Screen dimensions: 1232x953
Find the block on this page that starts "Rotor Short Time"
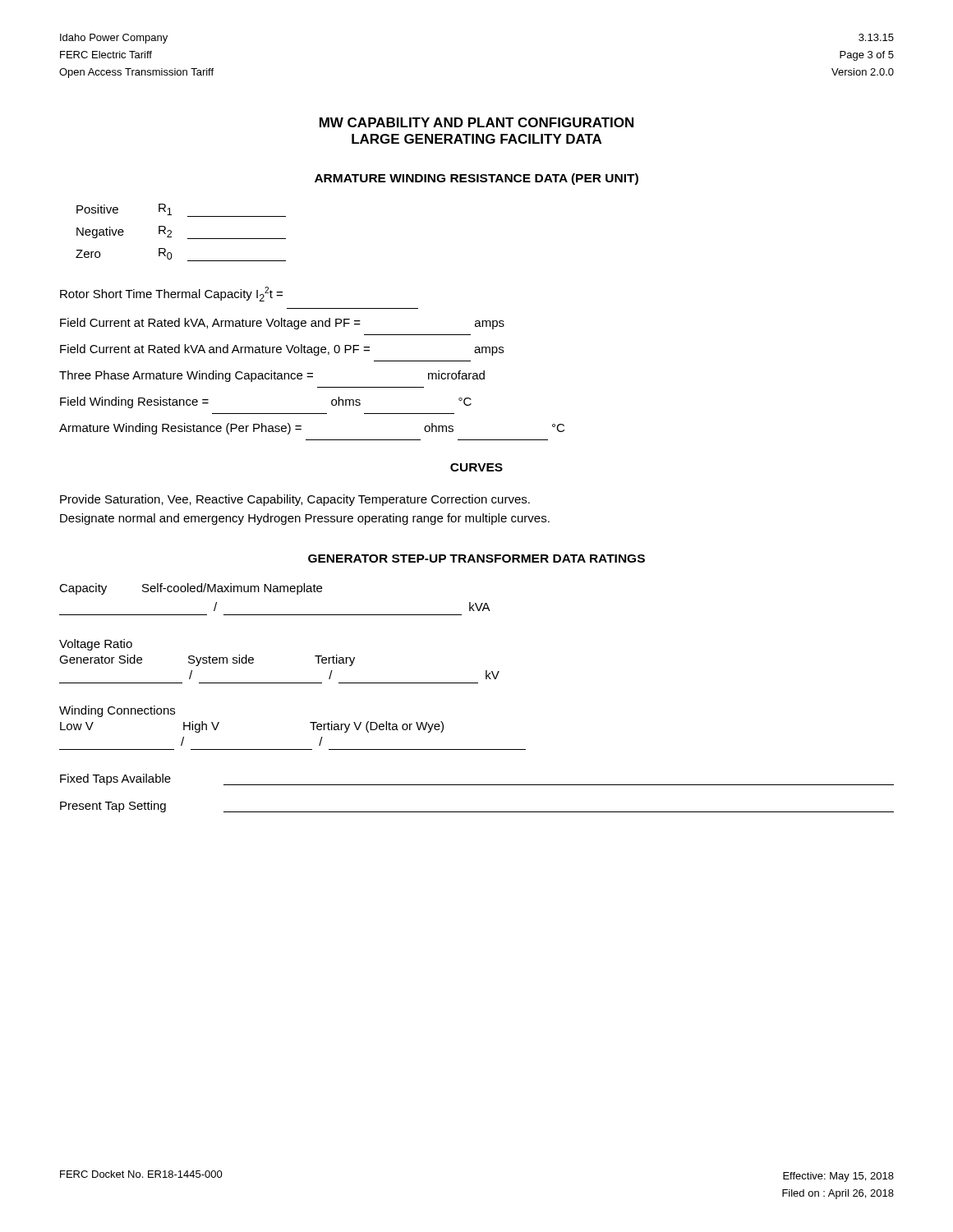tap(476, 361)
